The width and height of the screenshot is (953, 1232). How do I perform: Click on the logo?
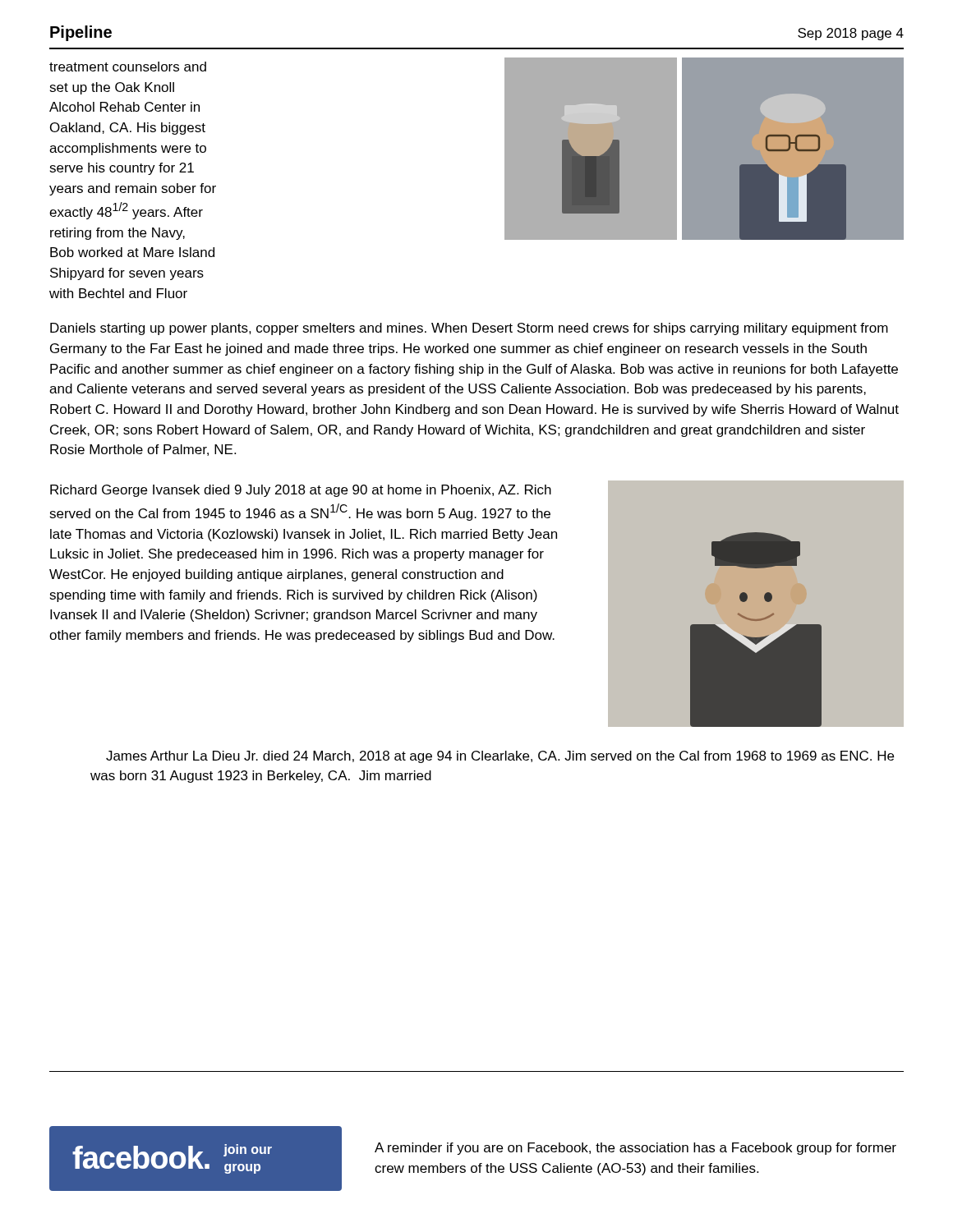[196, 1159]
